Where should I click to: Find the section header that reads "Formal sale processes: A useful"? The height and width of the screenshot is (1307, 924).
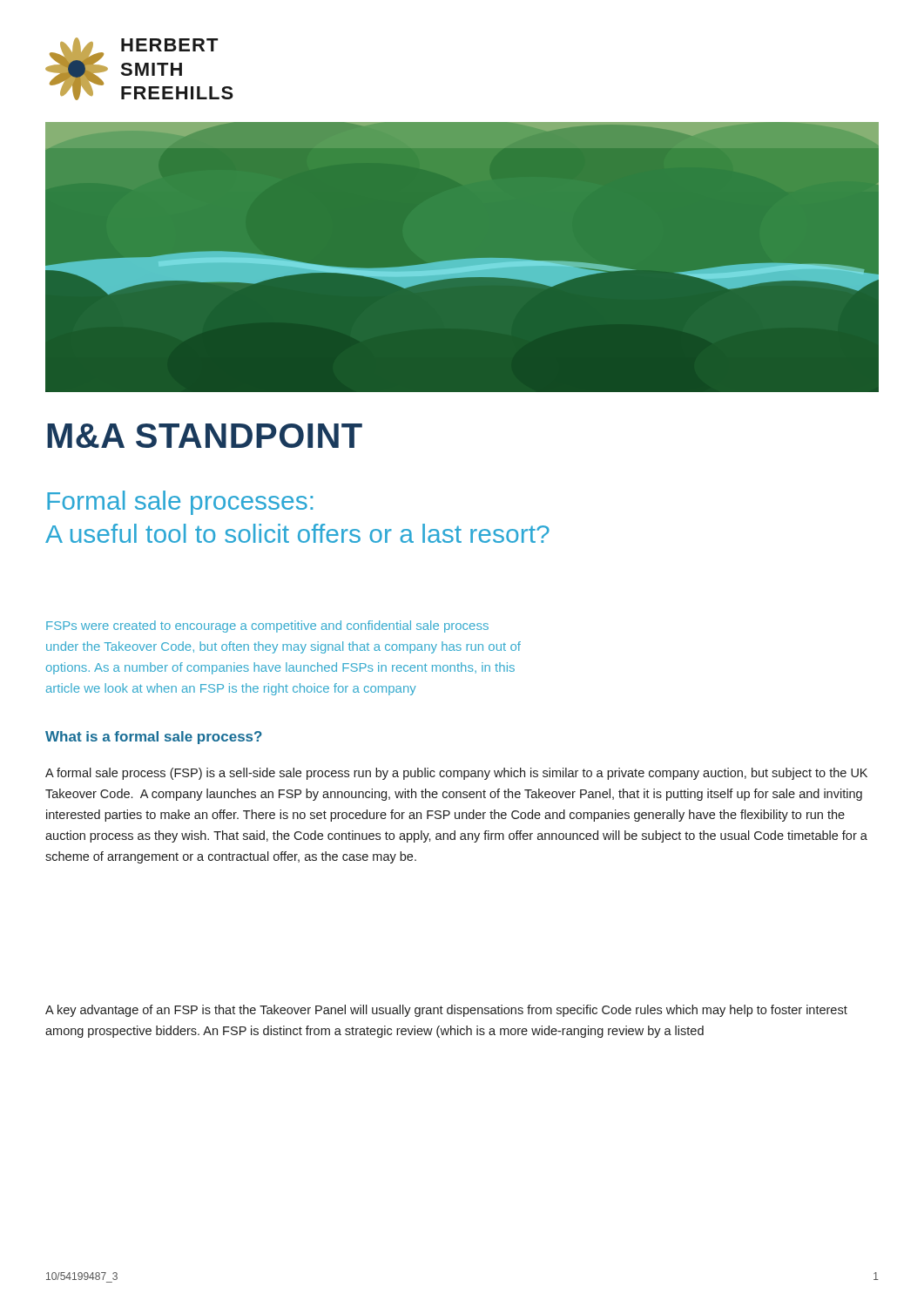click(298, 517)
